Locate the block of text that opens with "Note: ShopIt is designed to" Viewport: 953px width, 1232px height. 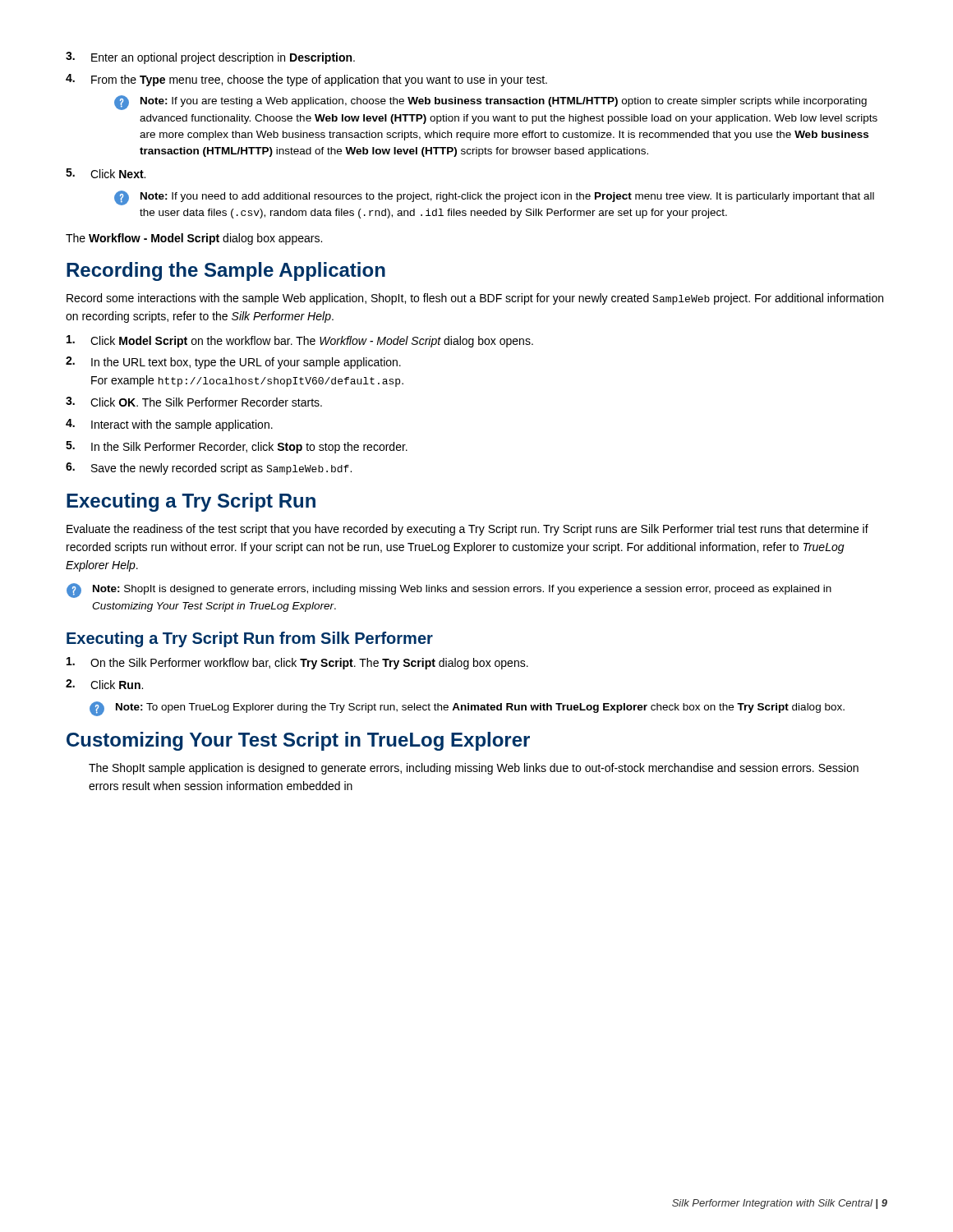(x=476, y=598)
